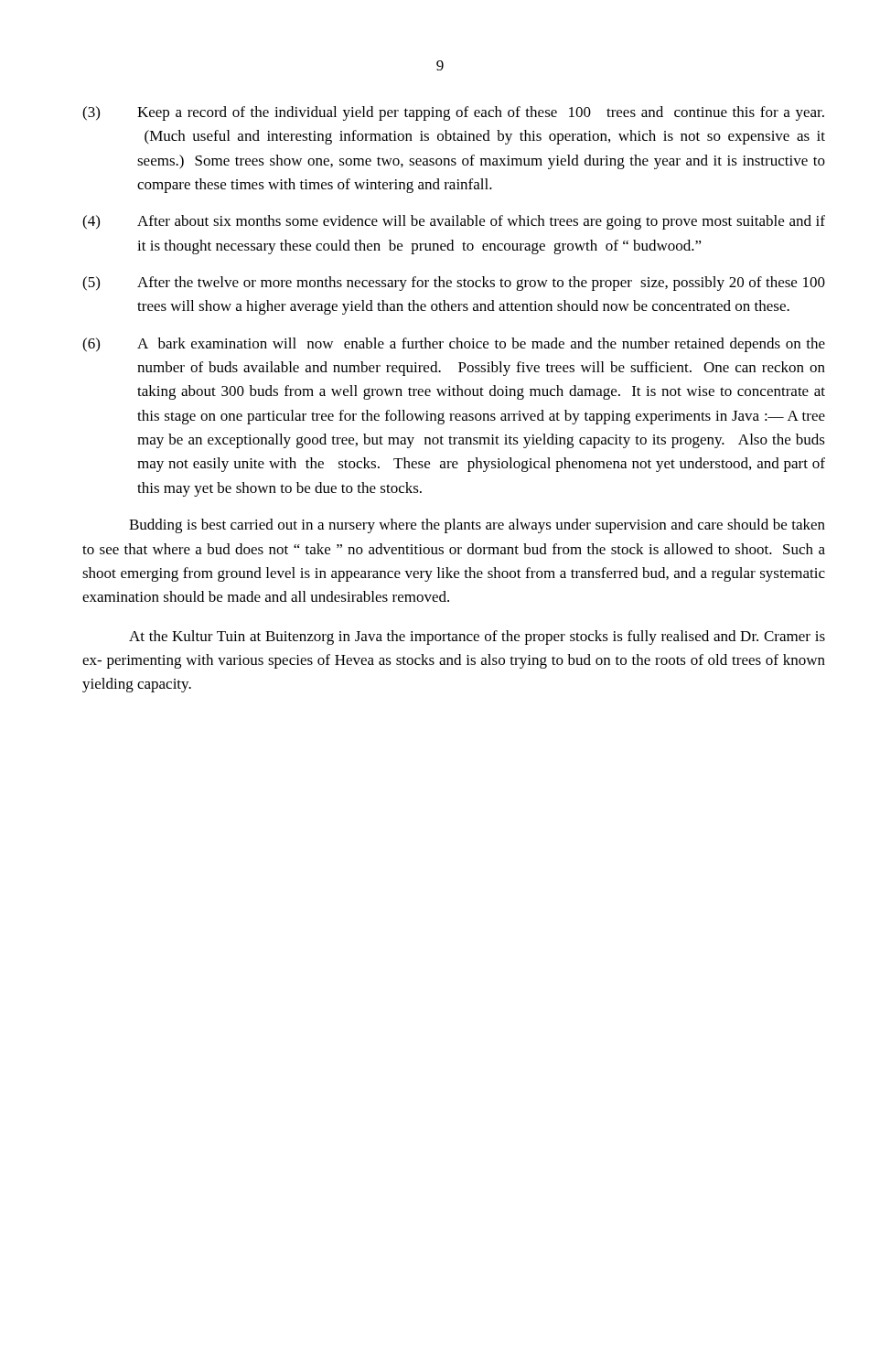Viewport: 880px width, 1372px height.
Task: Find the block on this page that starts "(6) A bark examination will now"
Action: [x=454, y=416]
